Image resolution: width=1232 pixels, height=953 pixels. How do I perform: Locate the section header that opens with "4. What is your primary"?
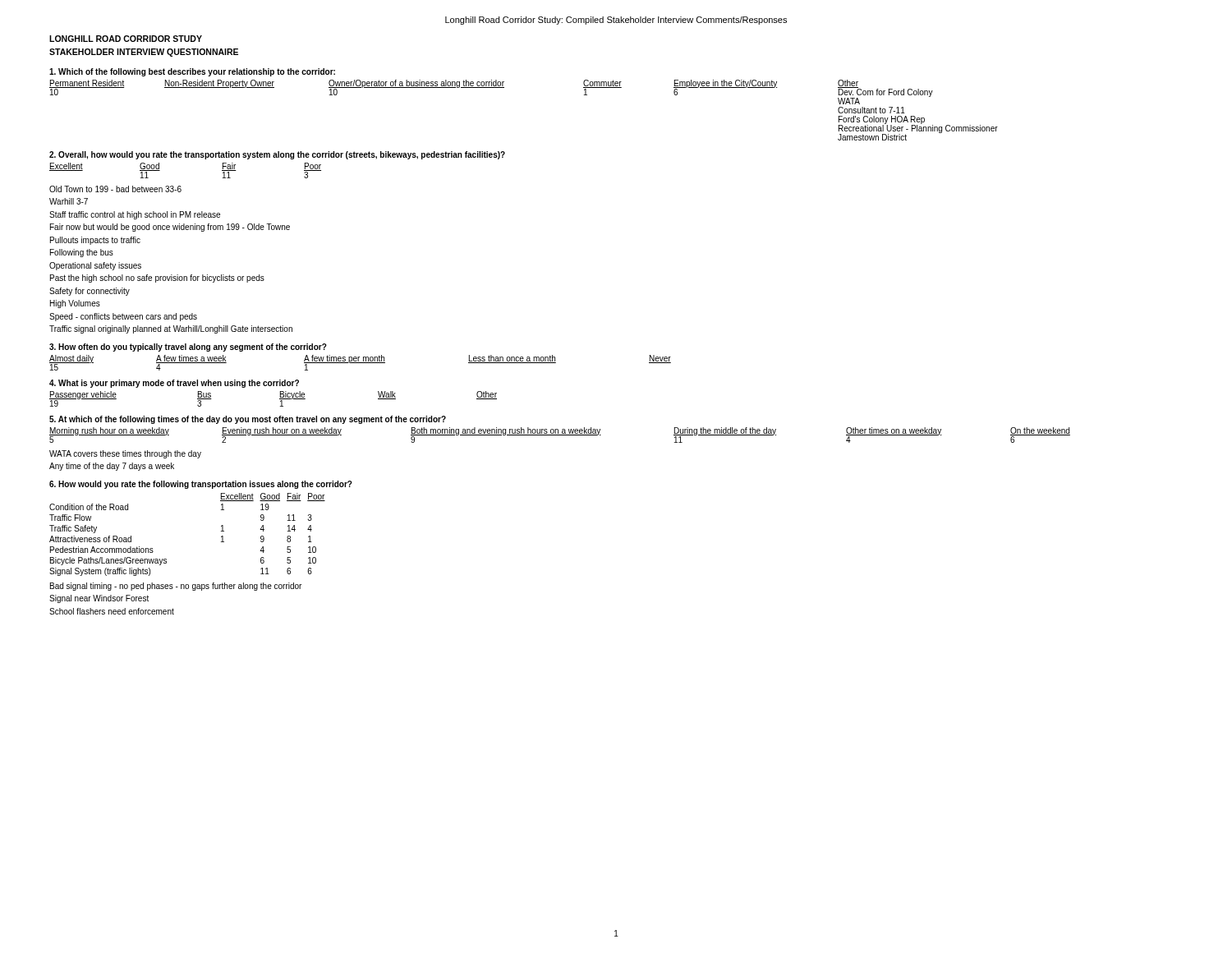click(x=174, y=383)
